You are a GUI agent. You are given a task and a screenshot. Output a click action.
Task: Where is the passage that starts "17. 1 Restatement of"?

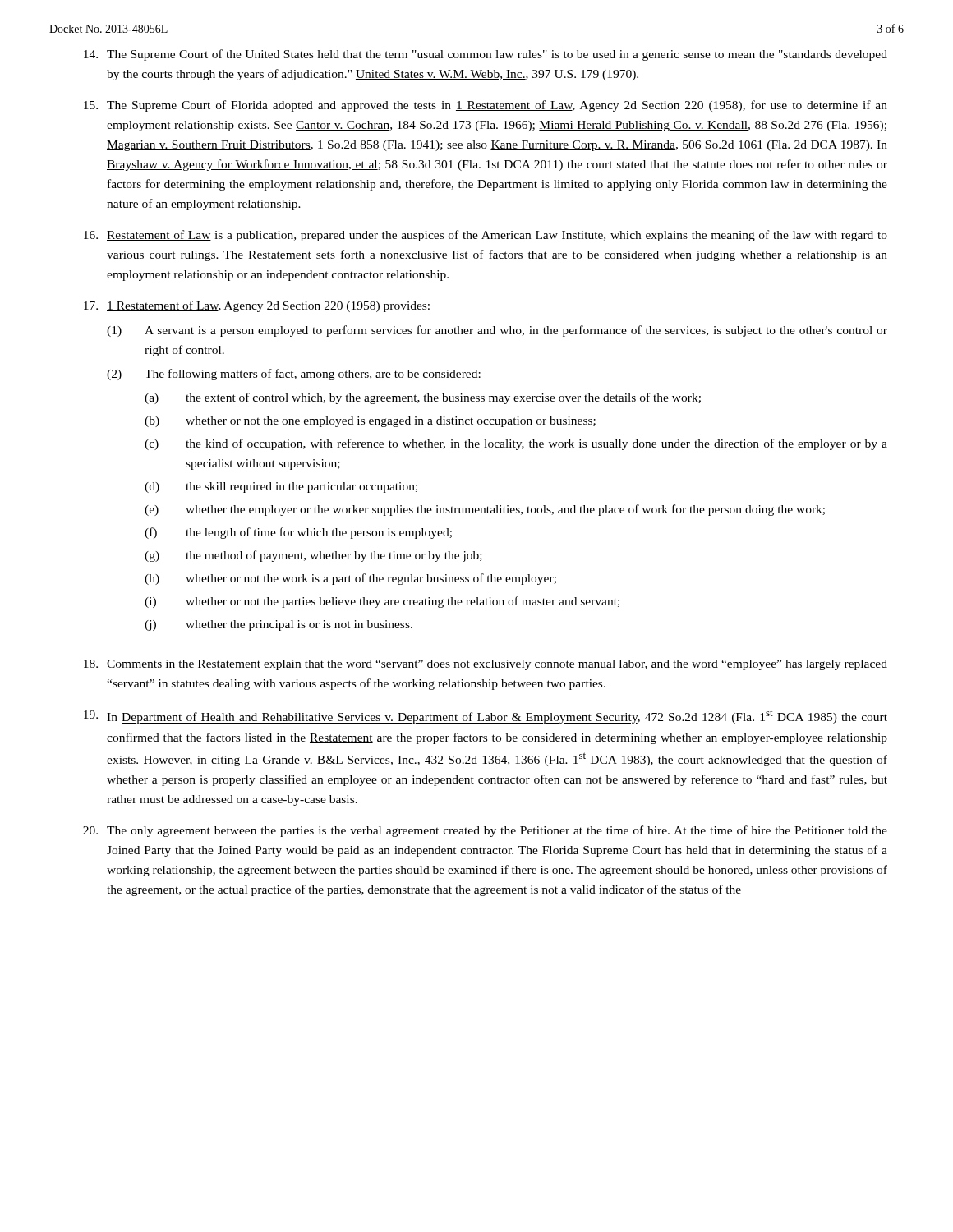point(257,306)
